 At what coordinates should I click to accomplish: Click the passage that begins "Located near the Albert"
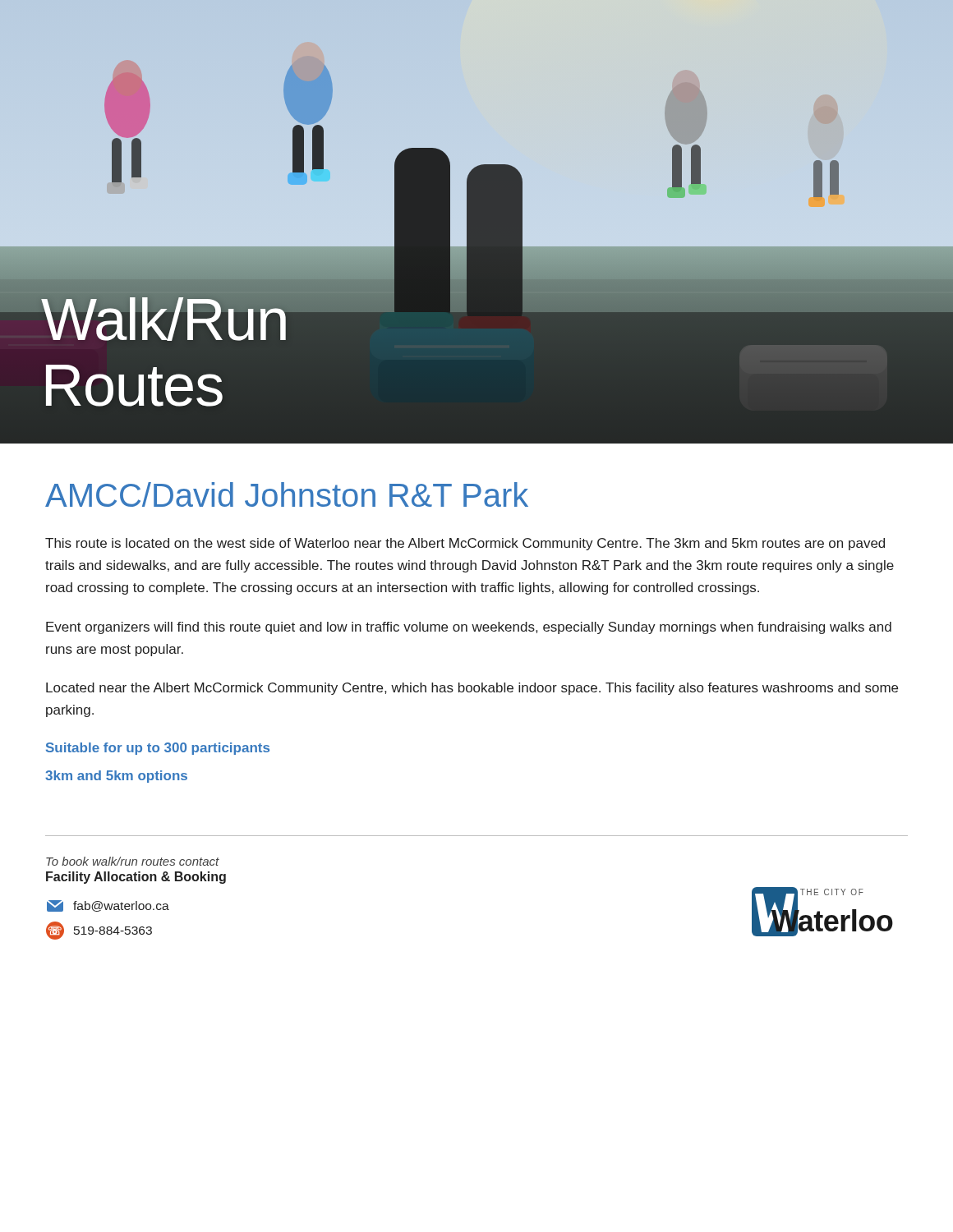click(476, 699)
